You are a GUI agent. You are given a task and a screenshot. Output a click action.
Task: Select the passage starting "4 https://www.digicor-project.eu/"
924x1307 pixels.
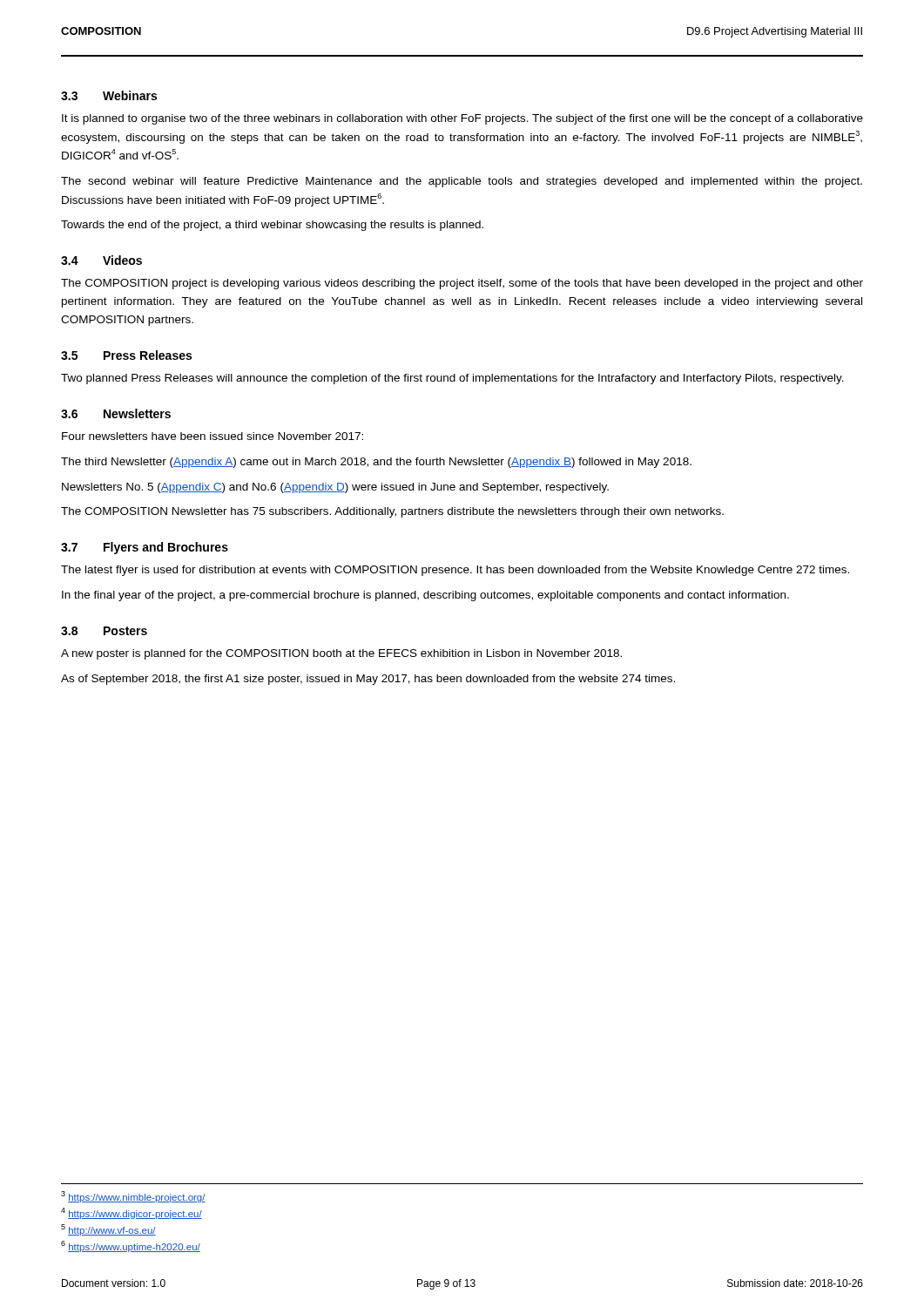tap(131, 1212)
